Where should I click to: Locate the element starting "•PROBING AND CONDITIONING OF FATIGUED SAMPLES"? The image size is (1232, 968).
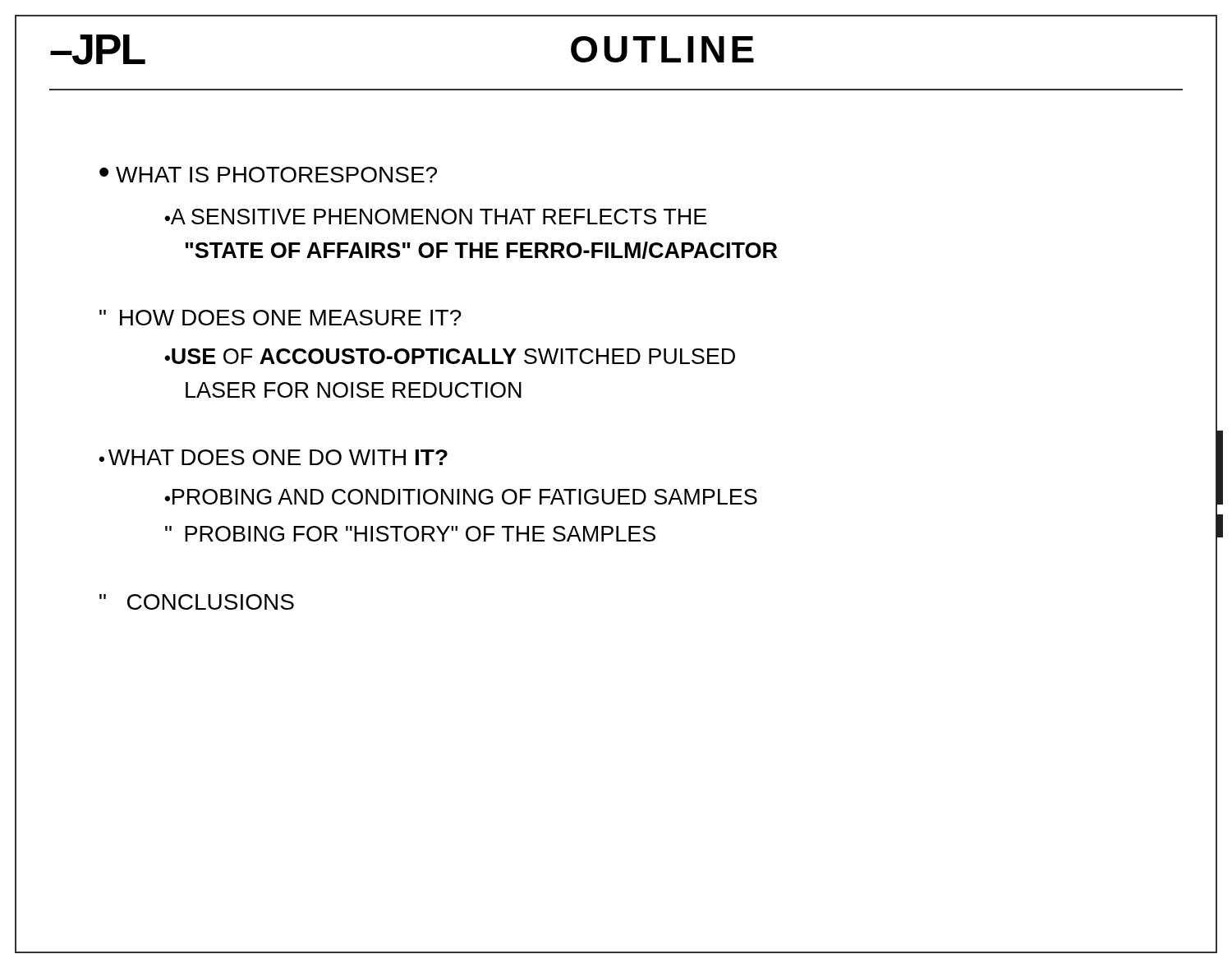point(461,497)
